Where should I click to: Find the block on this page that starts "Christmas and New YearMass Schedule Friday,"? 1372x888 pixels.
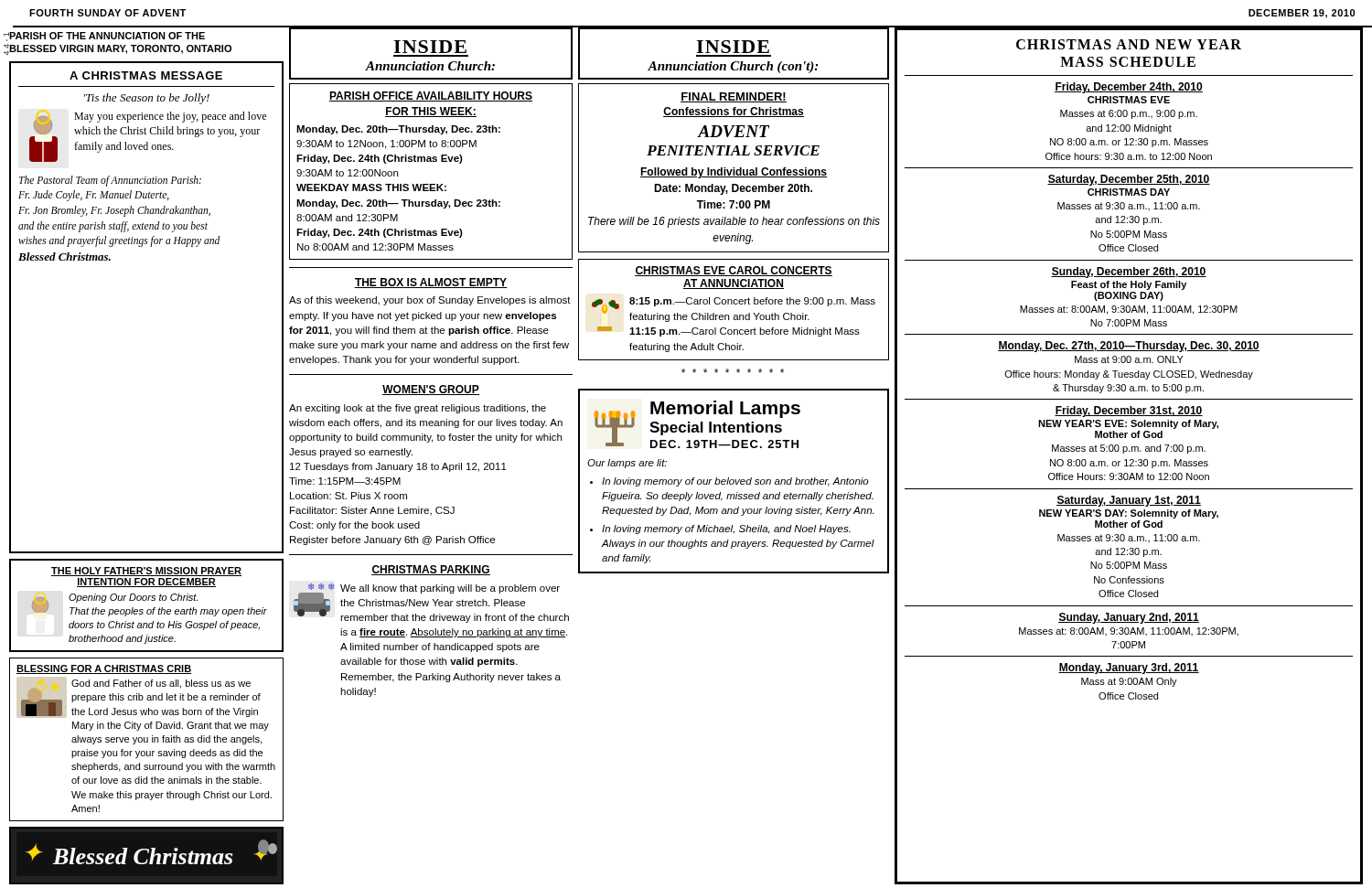(x=1129, y=370)
